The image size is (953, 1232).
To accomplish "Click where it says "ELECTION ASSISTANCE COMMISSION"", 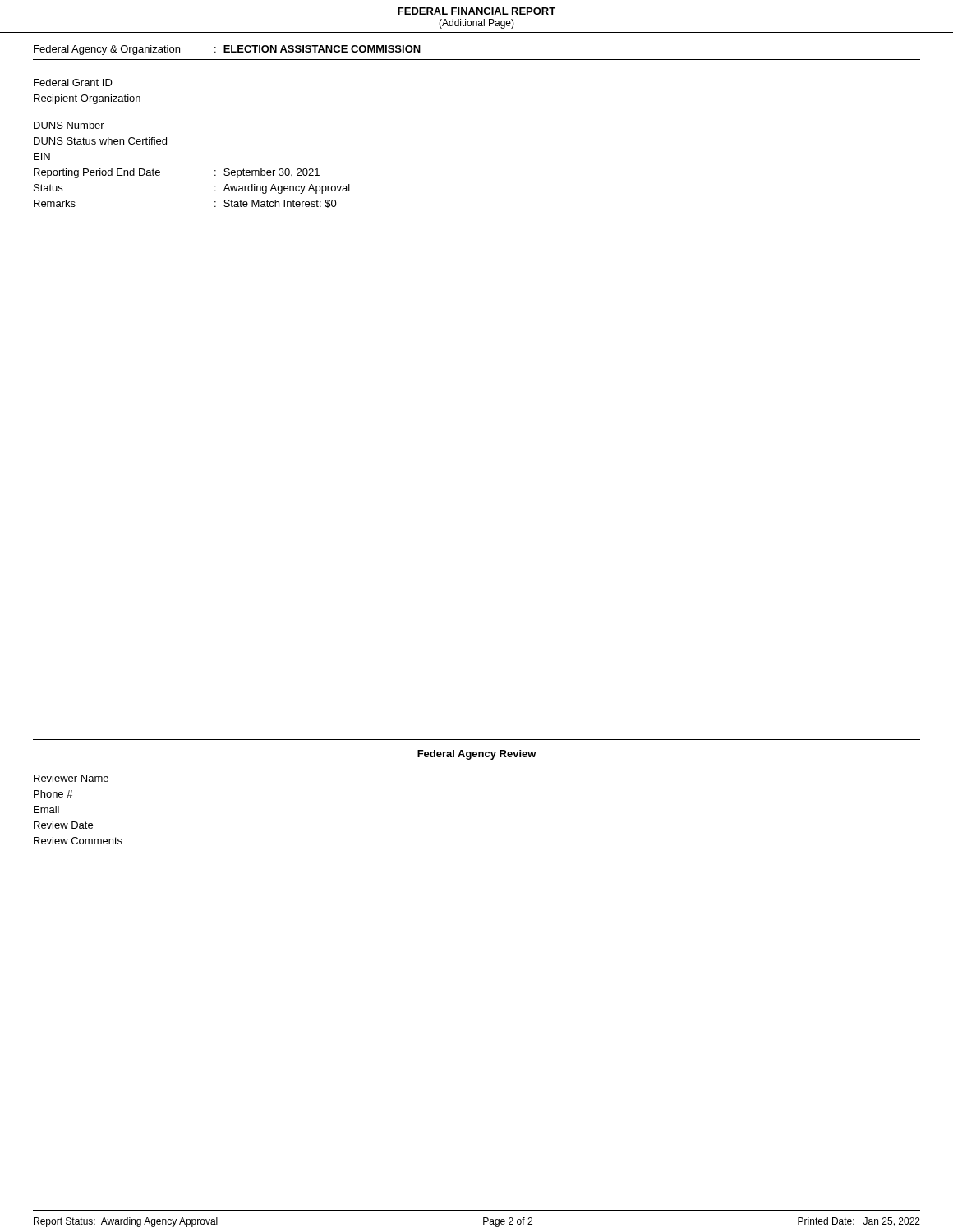I will 322,49.
